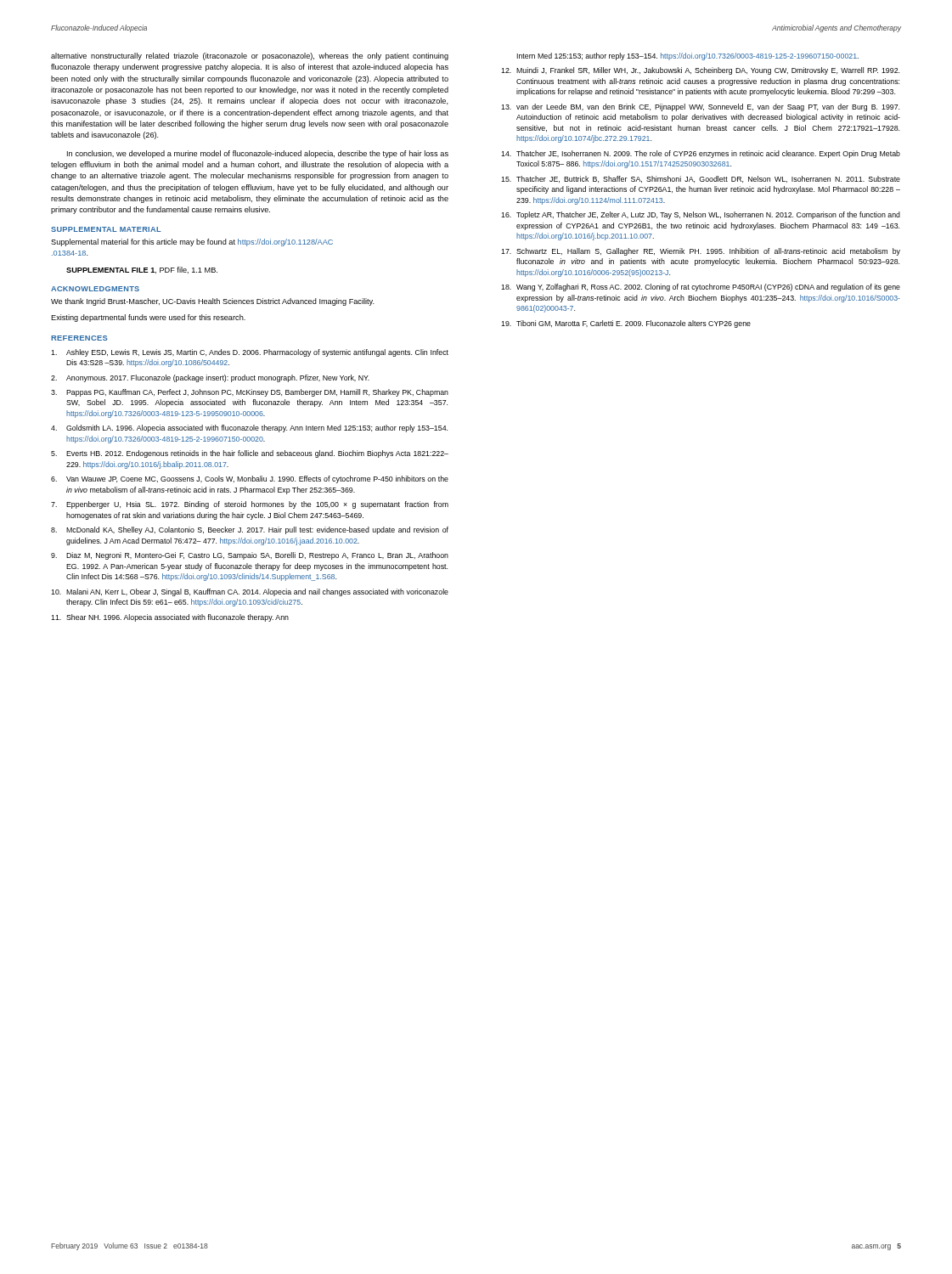Viewport: 952px width, 1274px height.
Task: Point to "Existing departmental funds were used for this research."
Action: pos(148,318)
